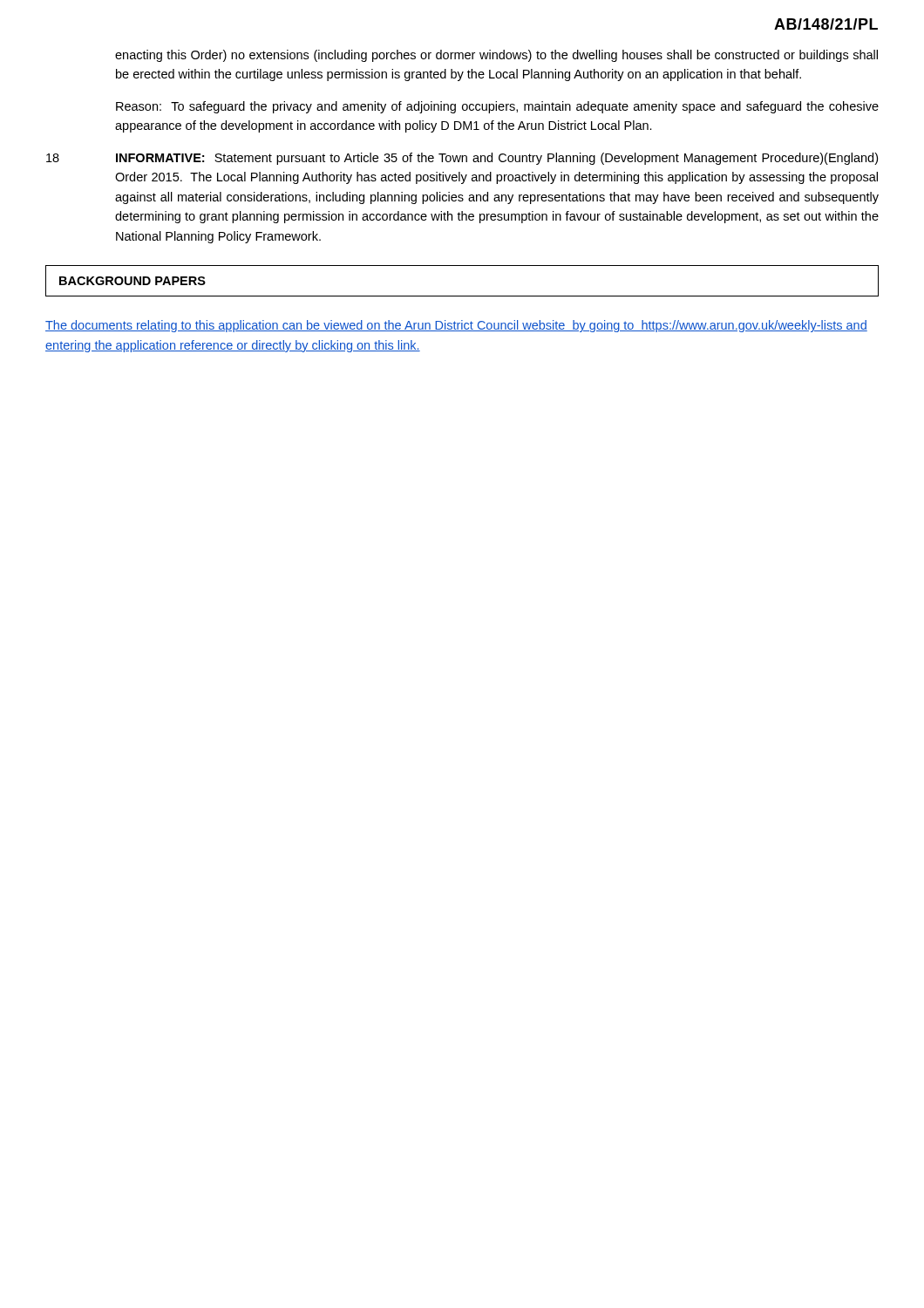
Task: Find the text block that reads "Reason: To safeguard the privacy and"
Action: click(497, 116)
